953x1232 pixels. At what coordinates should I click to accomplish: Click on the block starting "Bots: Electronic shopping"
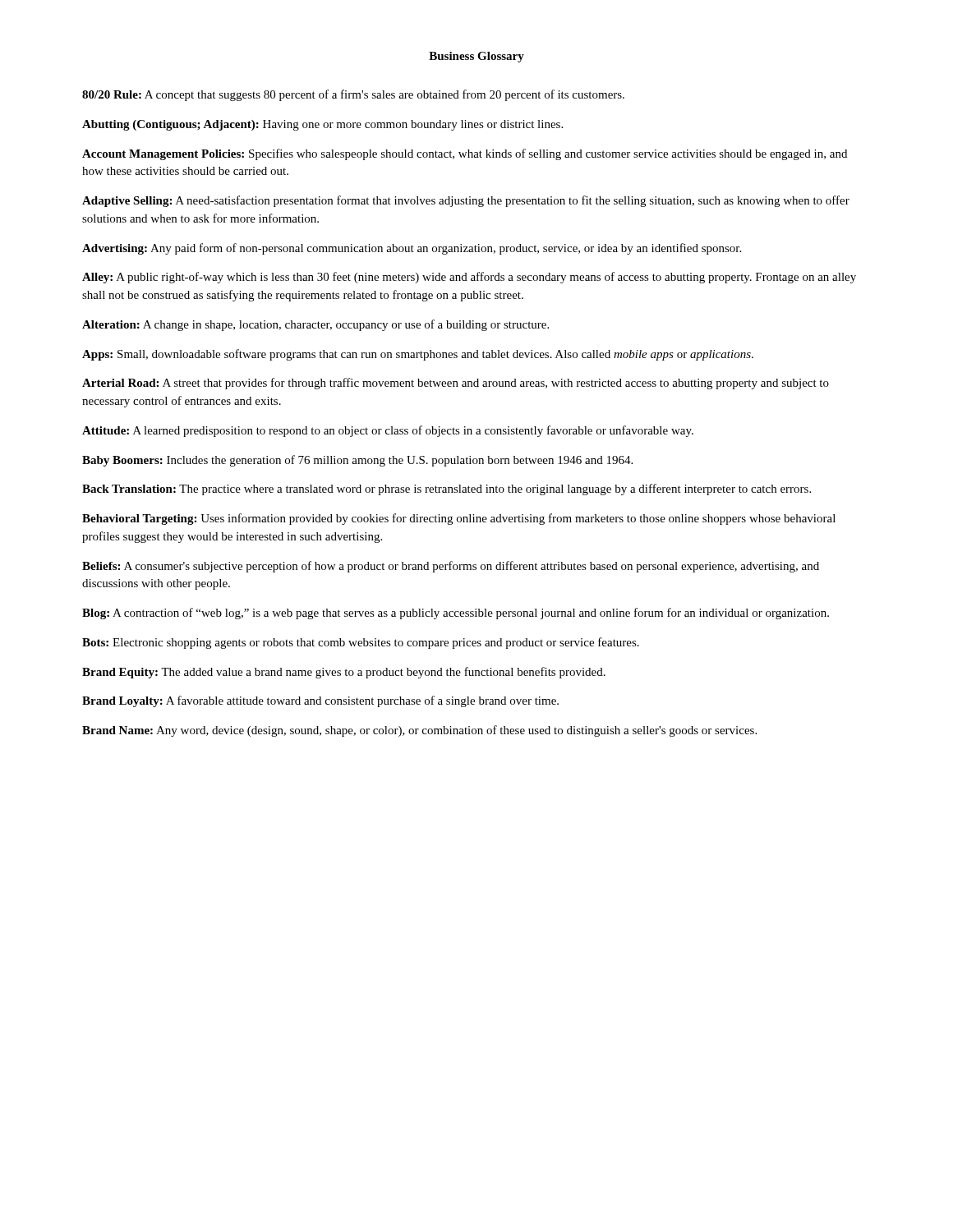361,642
